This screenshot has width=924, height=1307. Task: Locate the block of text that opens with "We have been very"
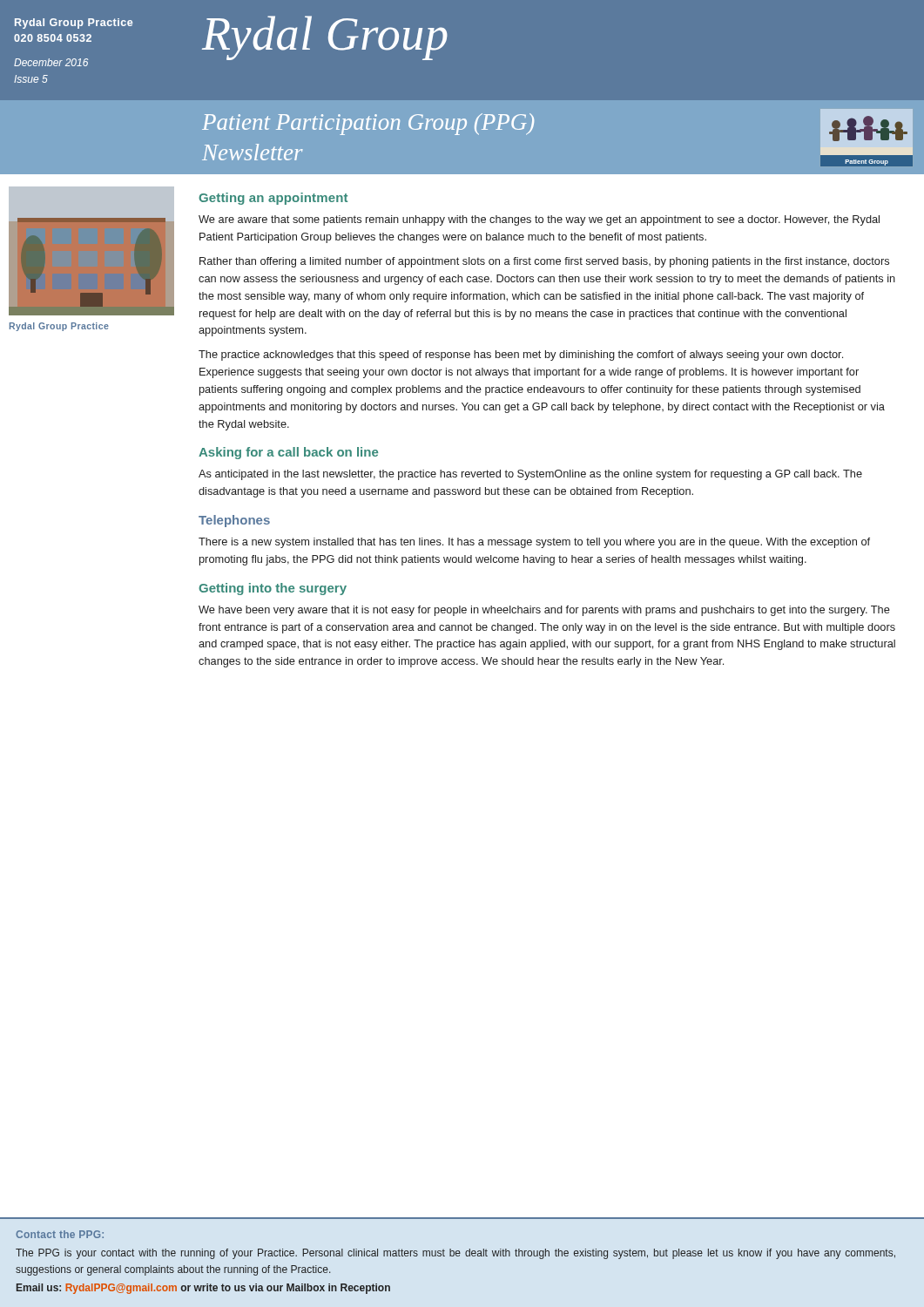(x=547, y=635)
